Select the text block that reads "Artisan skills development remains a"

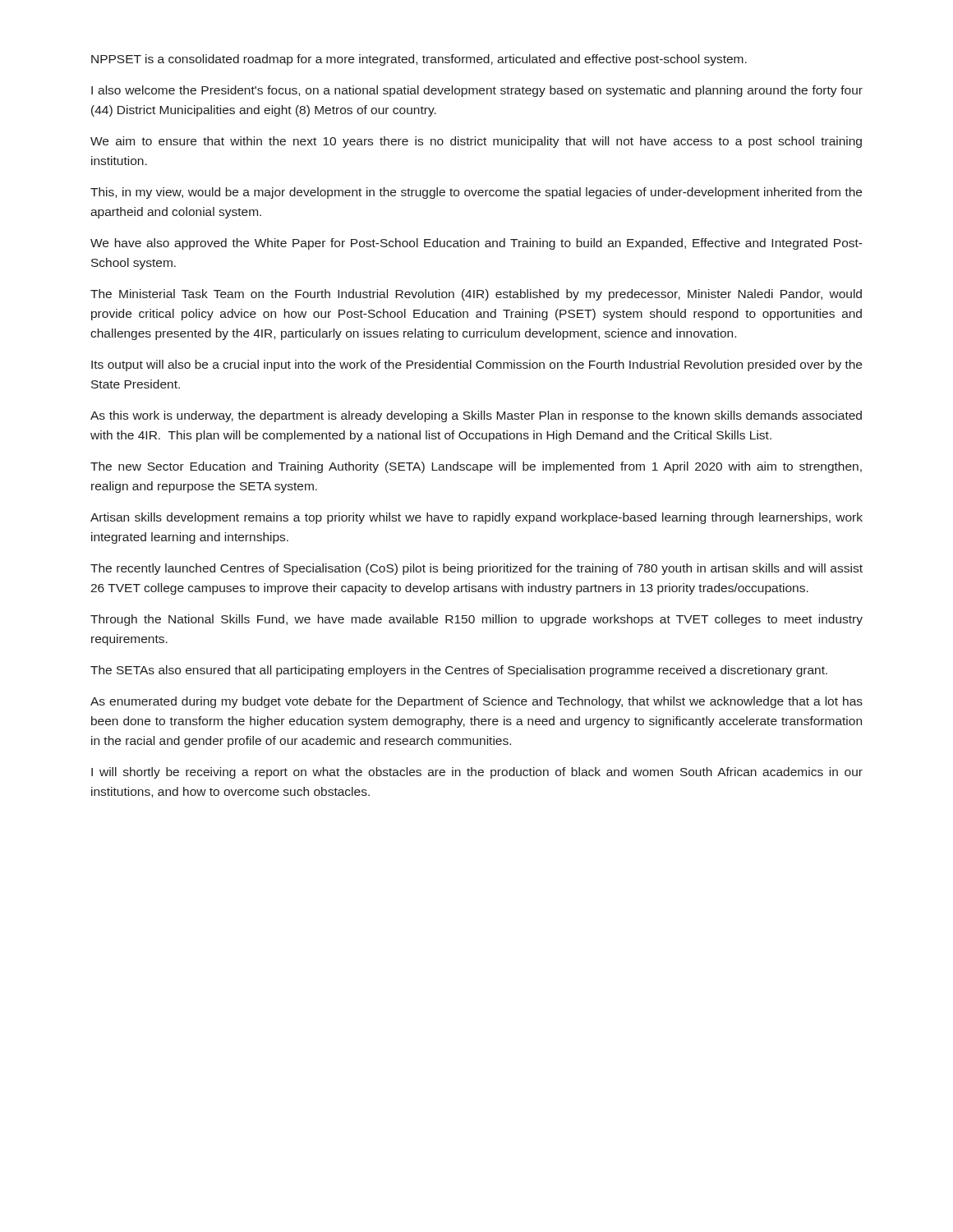tap(476, 527)
